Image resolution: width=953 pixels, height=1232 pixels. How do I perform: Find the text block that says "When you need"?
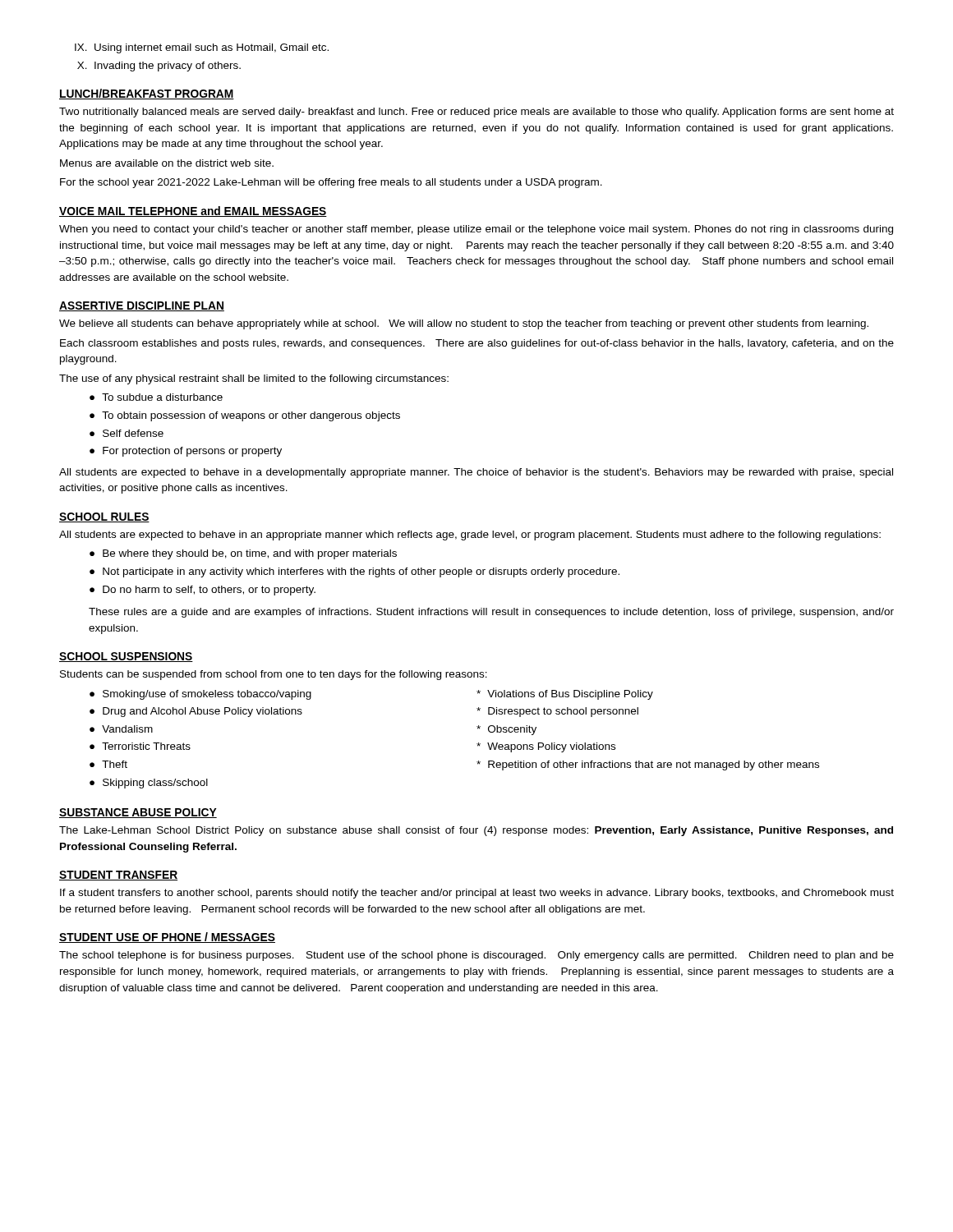476,253
